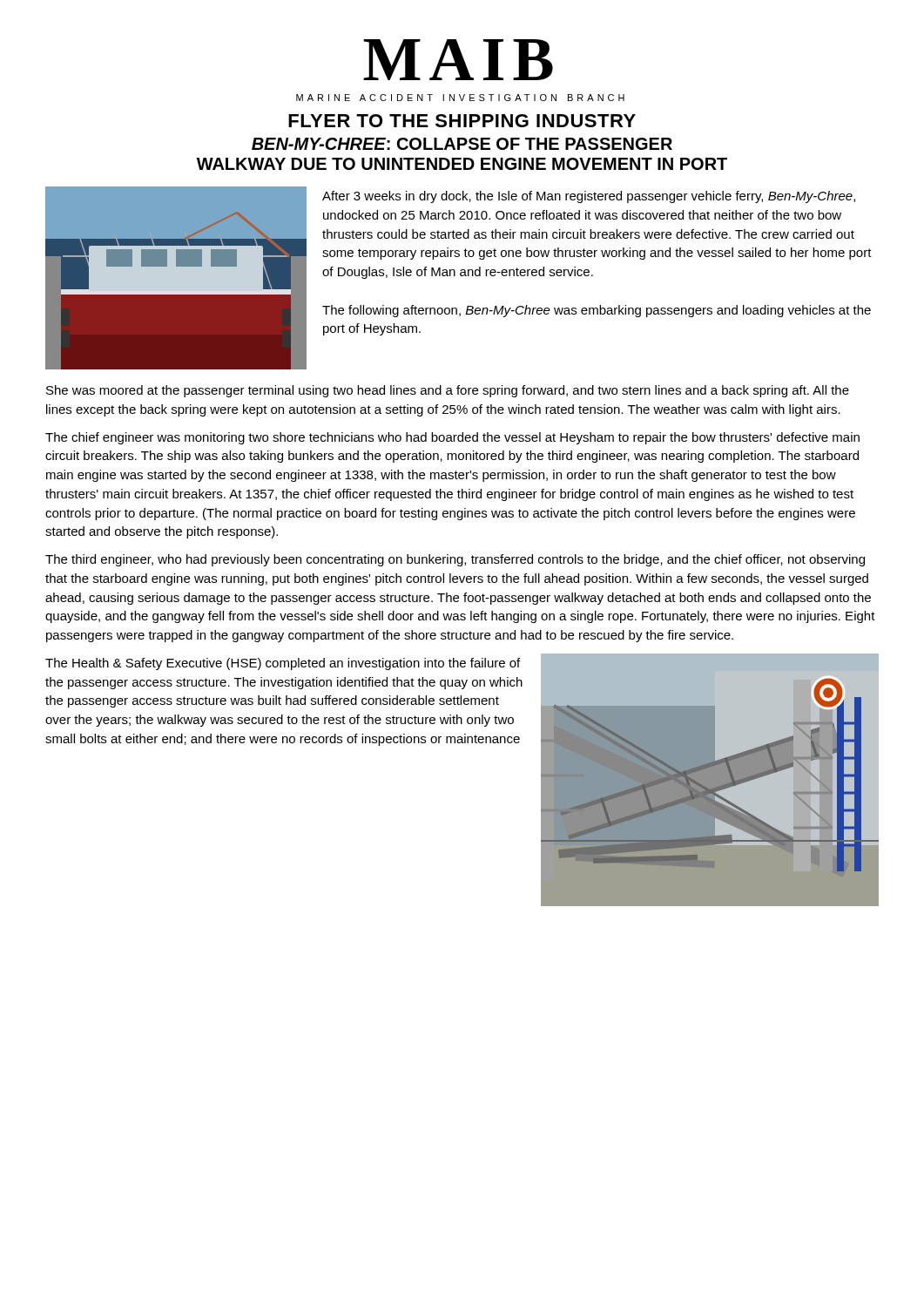924x1307 pixels.
Task: Locate the title with the text "FLYER TO THE SHIPPING INDUSTRY BEN-MY-CHREE: COLLAPSE OF"
Action: [462, 142]
